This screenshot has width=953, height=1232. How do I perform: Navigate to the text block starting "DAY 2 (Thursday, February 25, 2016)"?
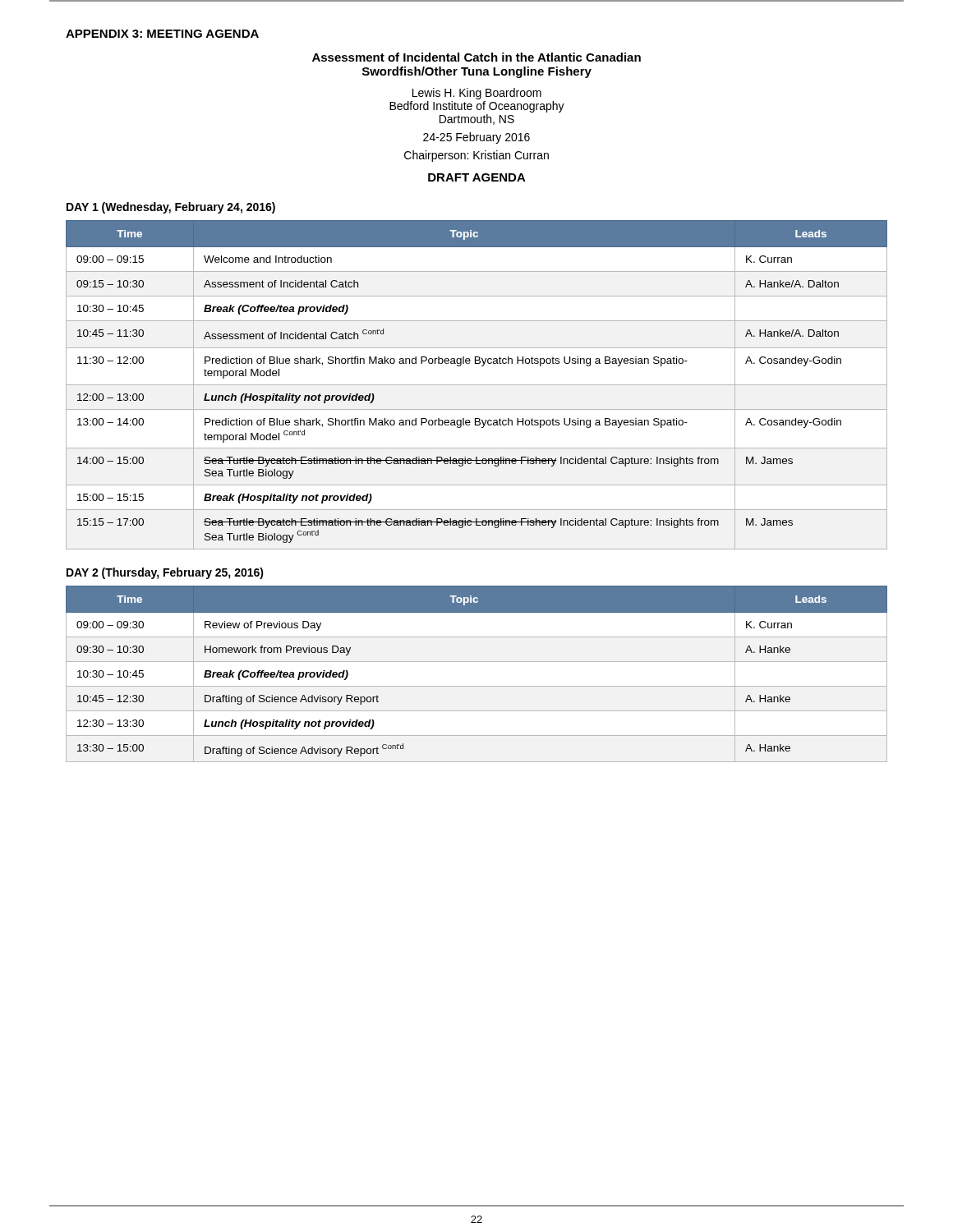pyautogui.click(x=165, y=572)
